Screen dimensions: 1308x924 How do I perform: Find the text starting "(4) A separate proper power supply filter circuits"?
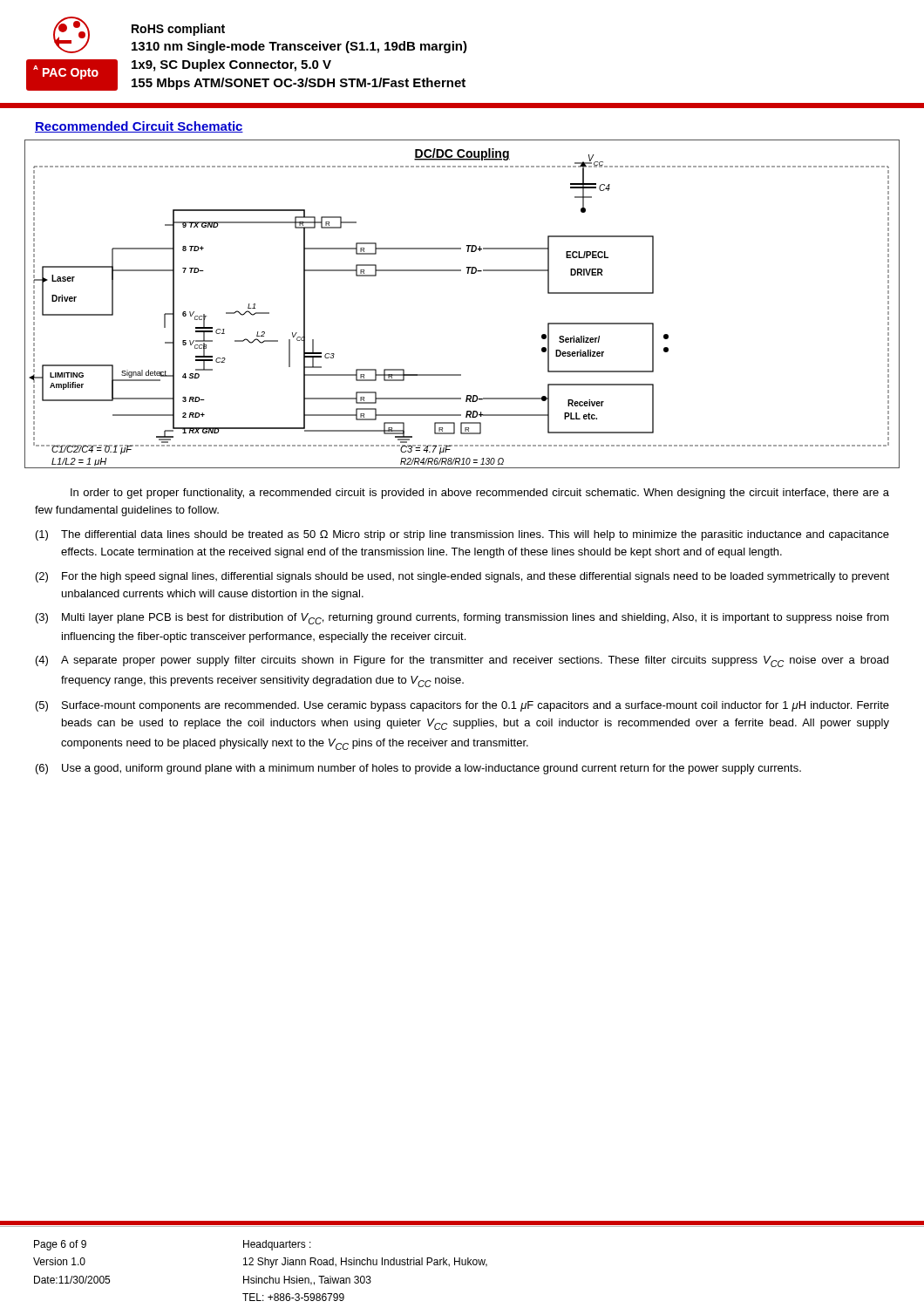pyautogui.click(x=462, y=670)
